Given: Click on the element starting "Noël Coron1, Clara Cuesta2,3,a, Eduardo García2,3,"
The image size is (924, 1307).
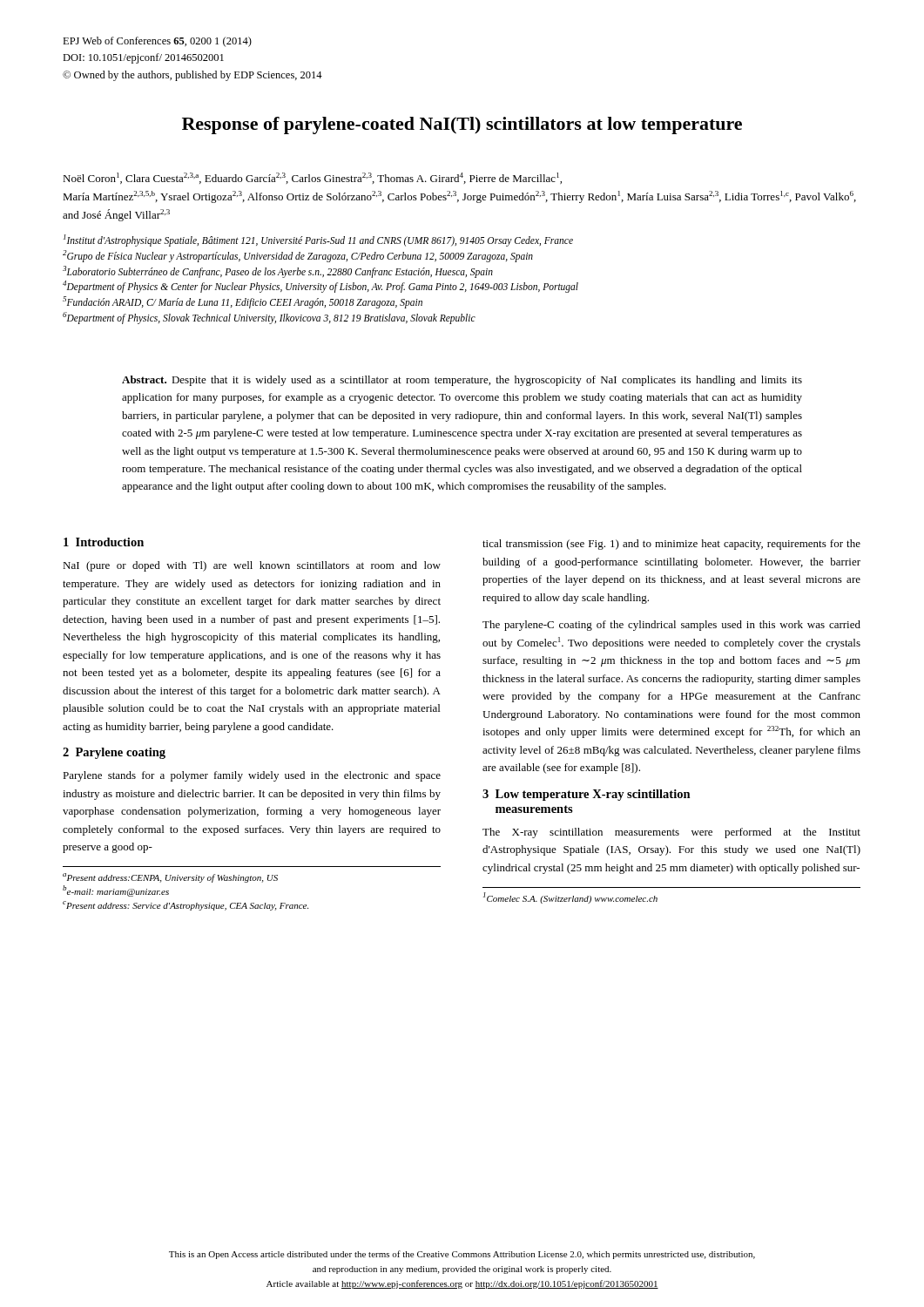Looking at the screenshot, I should click(x=459, y=196).
